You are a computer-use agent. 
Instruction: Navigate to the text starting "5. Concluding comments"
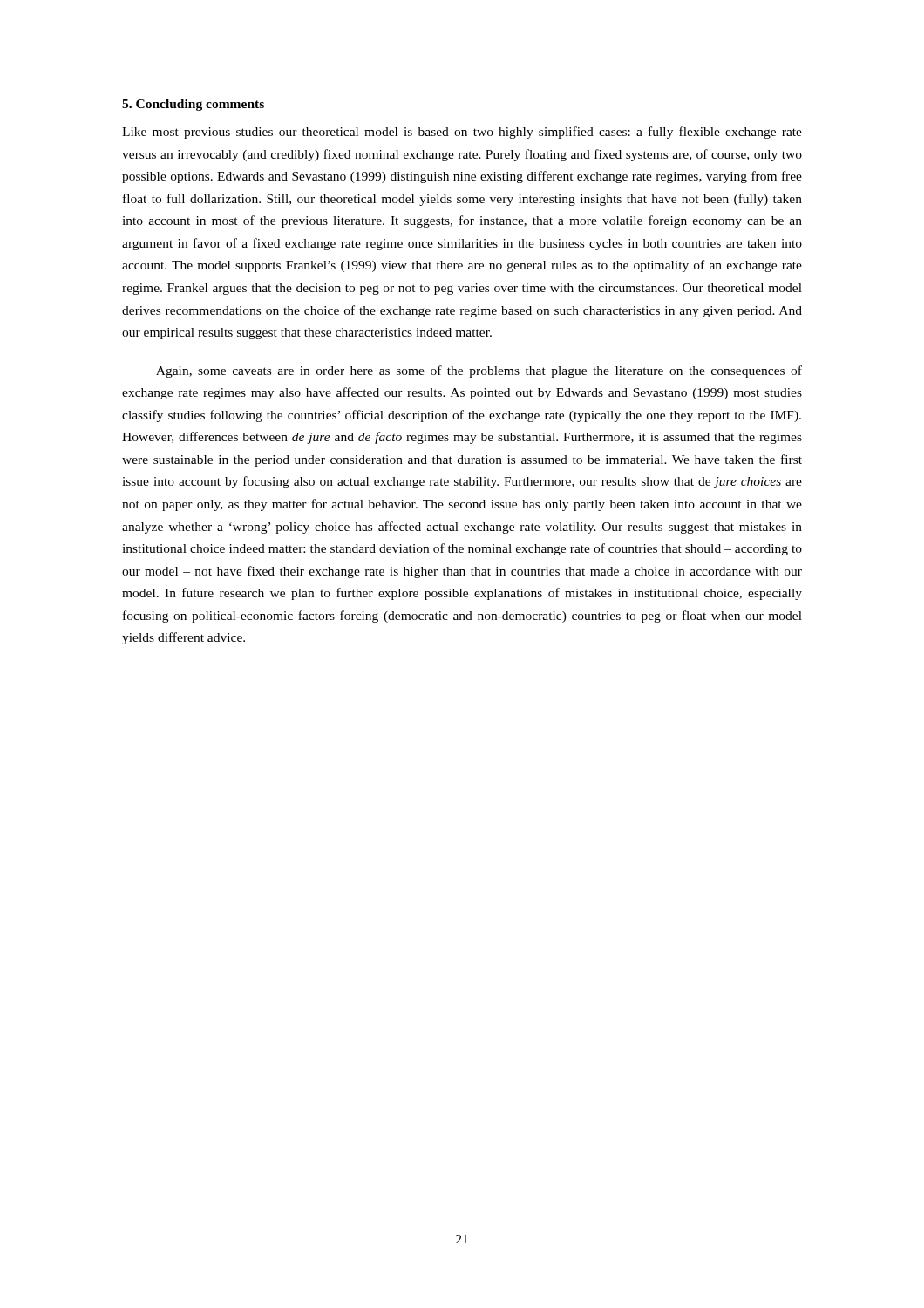click(x=193, y=103)
